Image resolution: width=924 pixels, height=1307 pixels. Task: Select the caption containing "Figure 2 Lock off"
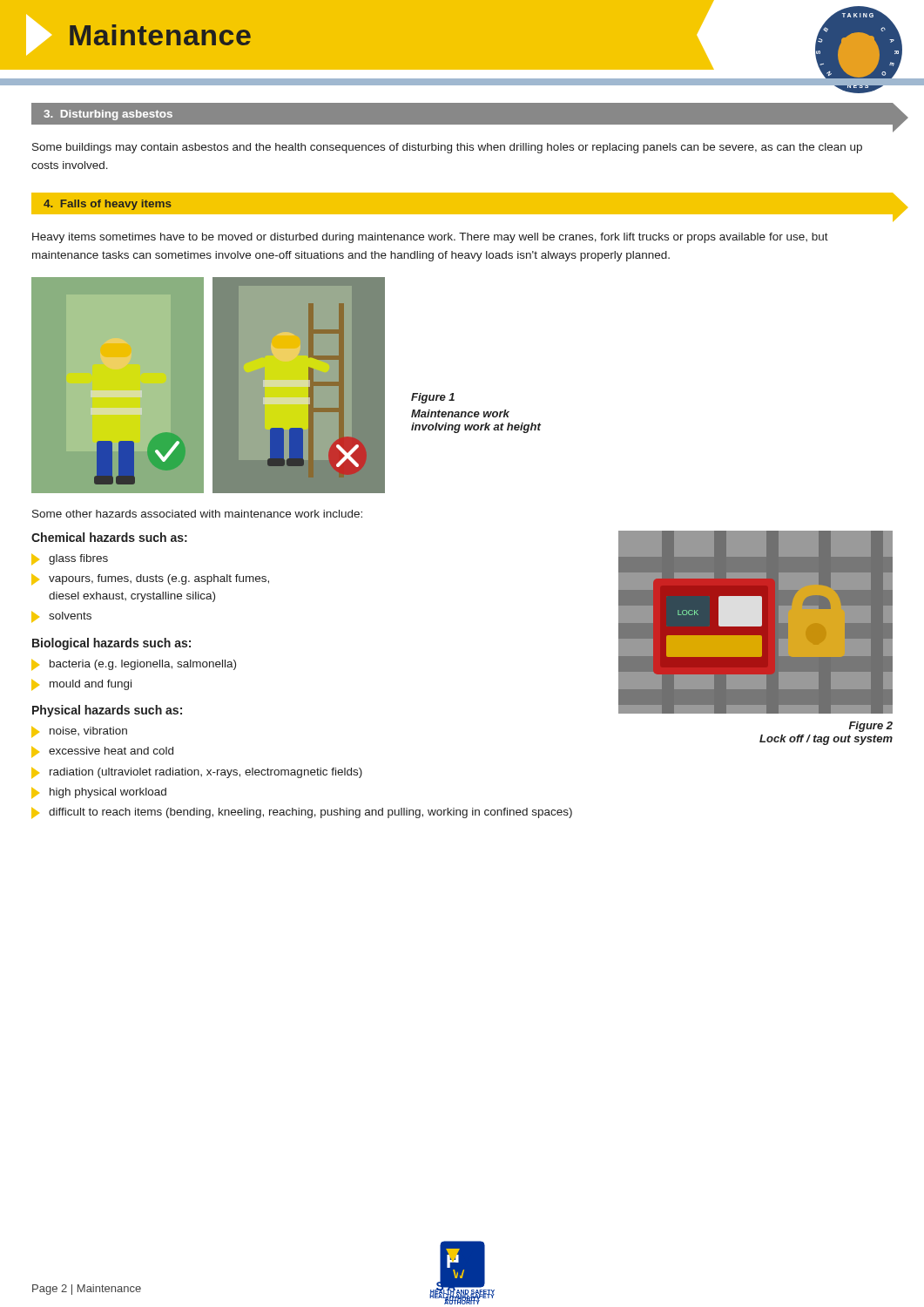pyautogui.click(x=826, y=732)
